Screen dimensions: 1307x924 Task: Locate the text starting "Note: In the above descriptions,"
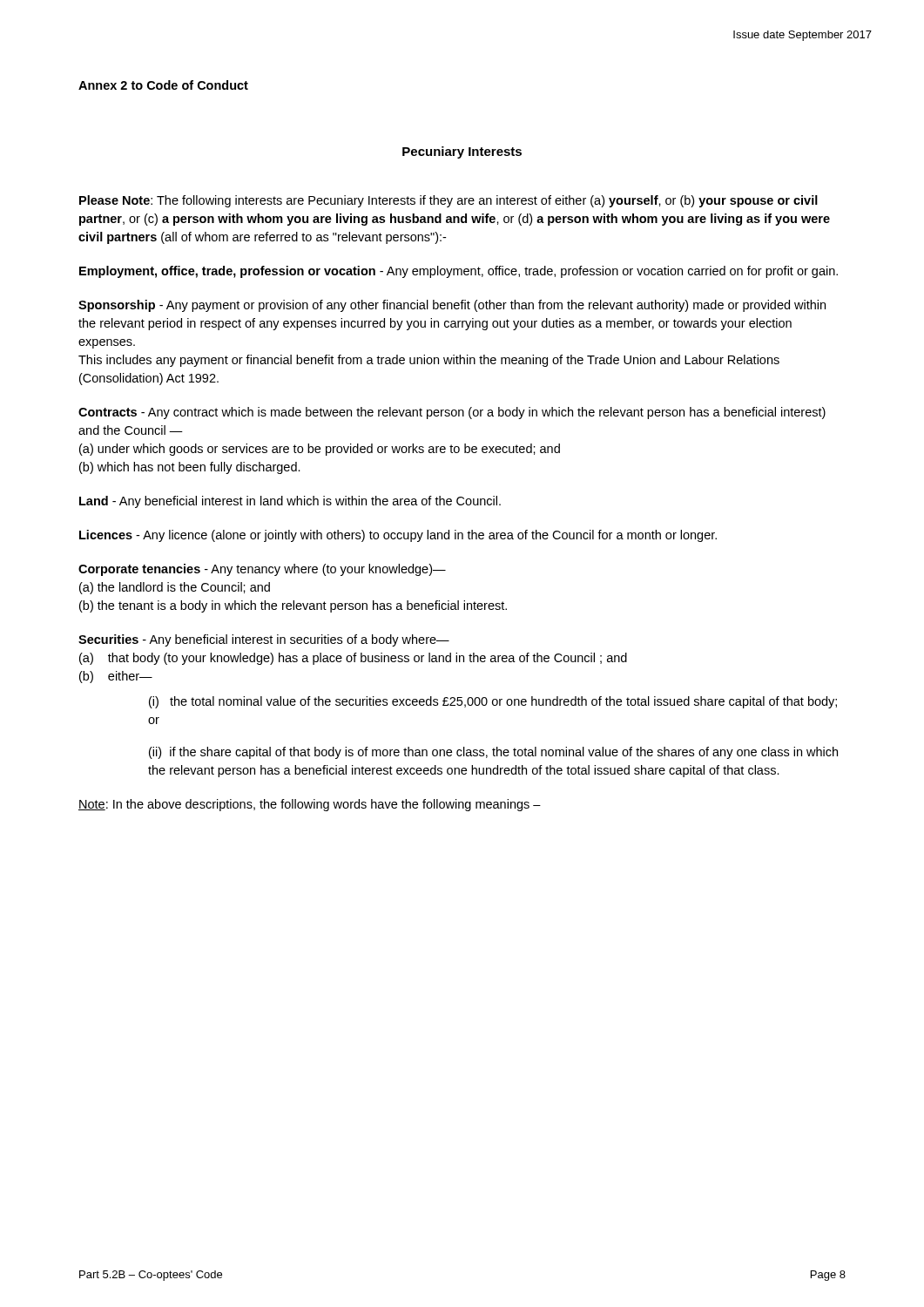pyautogui.click(x=309, y=805)
